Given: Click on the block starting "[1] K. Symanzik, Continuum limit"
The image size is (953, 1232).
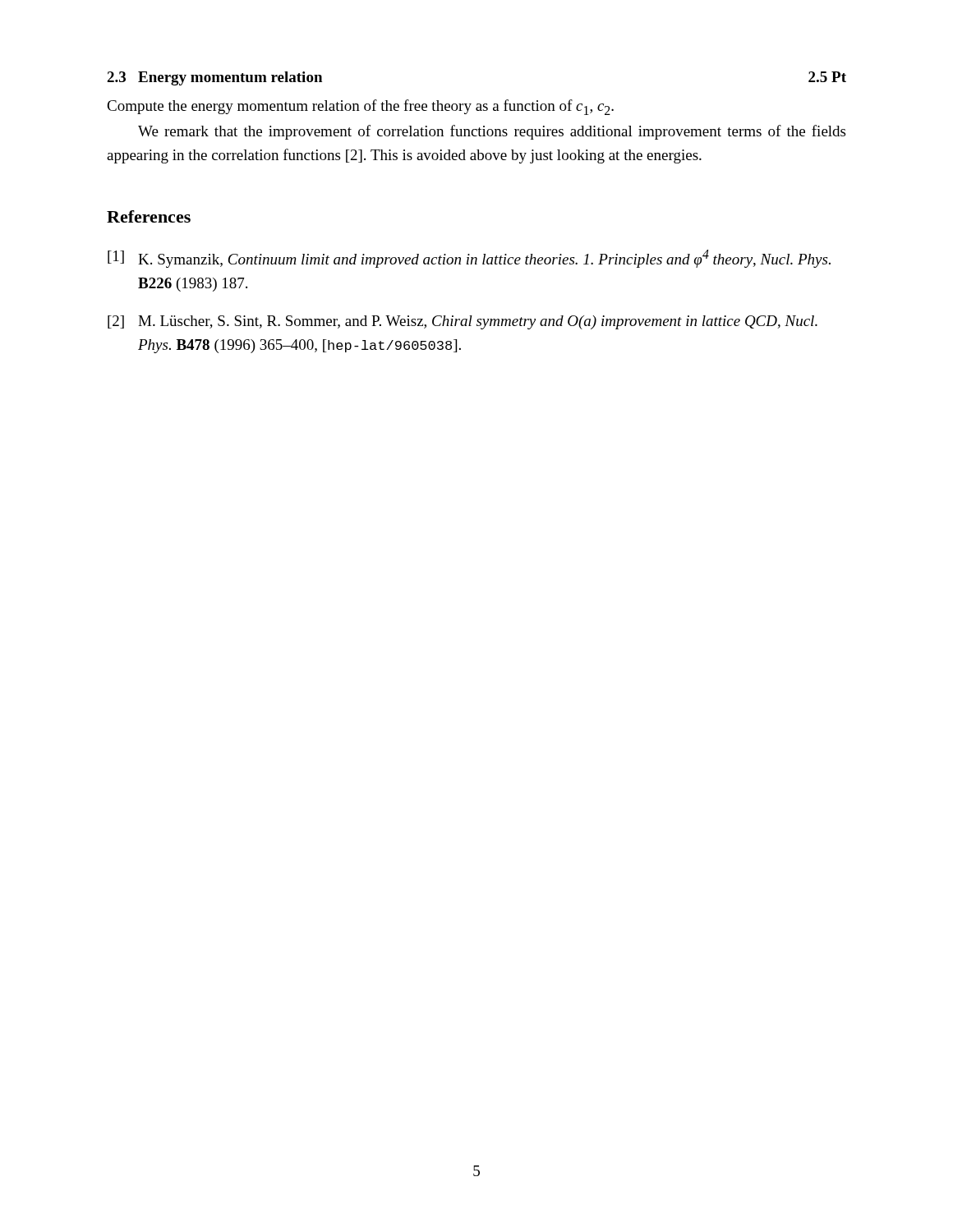Looking at the screenshot, I should 476,270.
